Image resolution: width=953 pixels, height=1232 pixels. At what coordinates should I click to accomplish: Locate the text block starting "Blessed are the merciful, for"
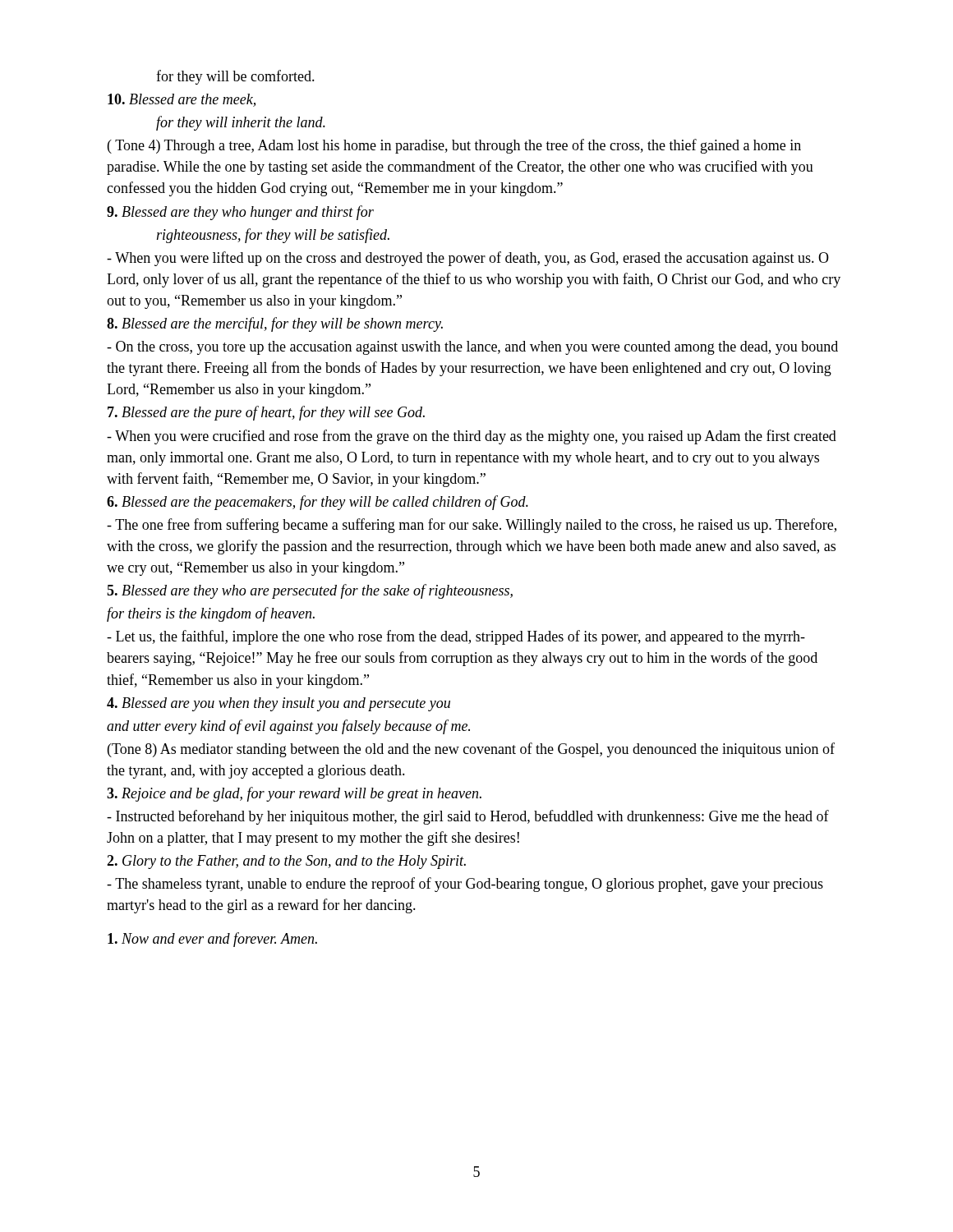click(x=275, y=324)
